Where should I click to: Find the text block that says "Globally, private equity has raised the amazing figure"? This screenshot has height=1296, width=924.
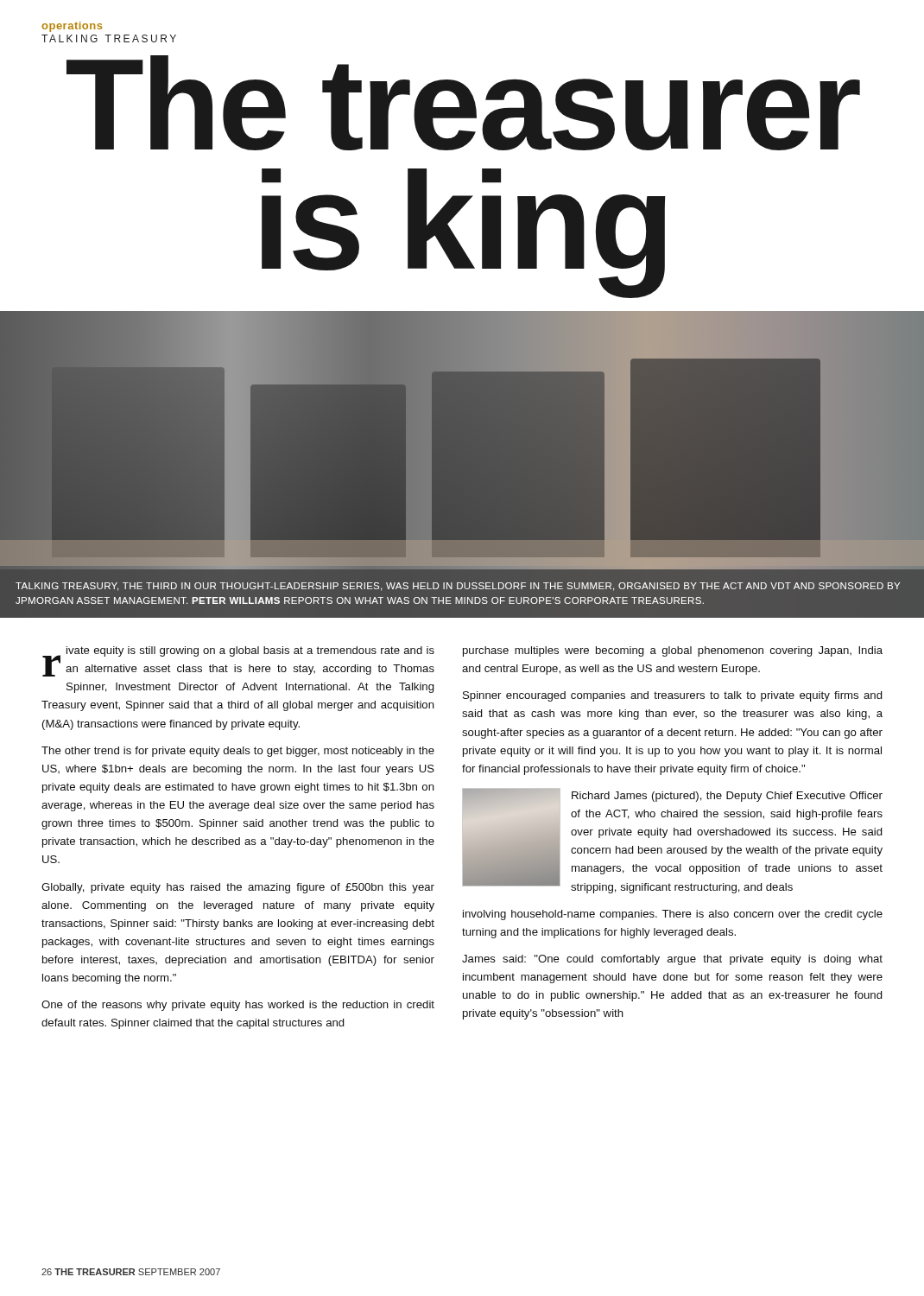point(238,932)
